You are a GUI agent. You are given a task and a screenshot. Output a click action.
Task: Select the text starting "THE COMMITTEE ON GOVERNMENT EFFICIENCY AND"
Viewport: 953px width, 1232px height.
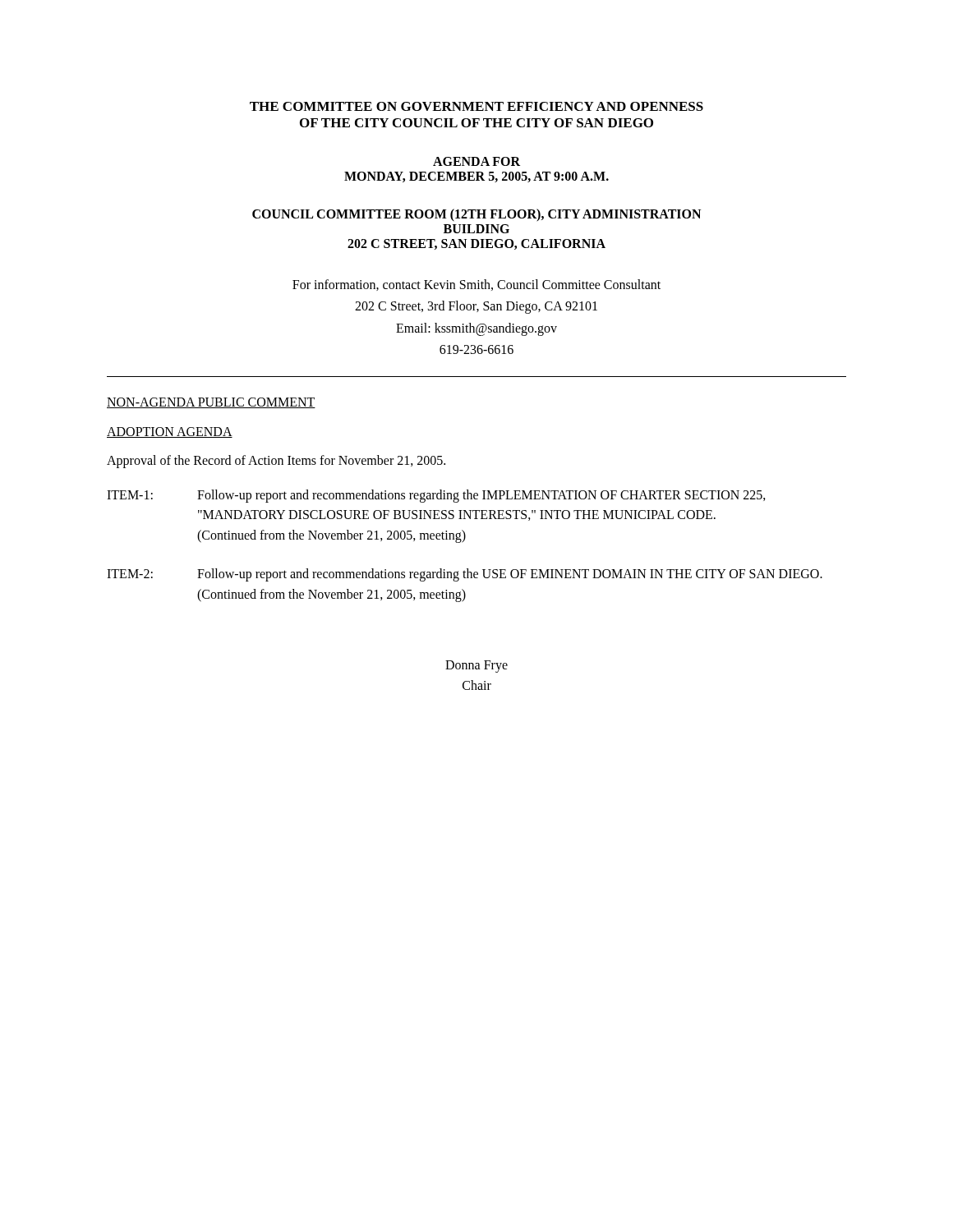pos(476,115)
